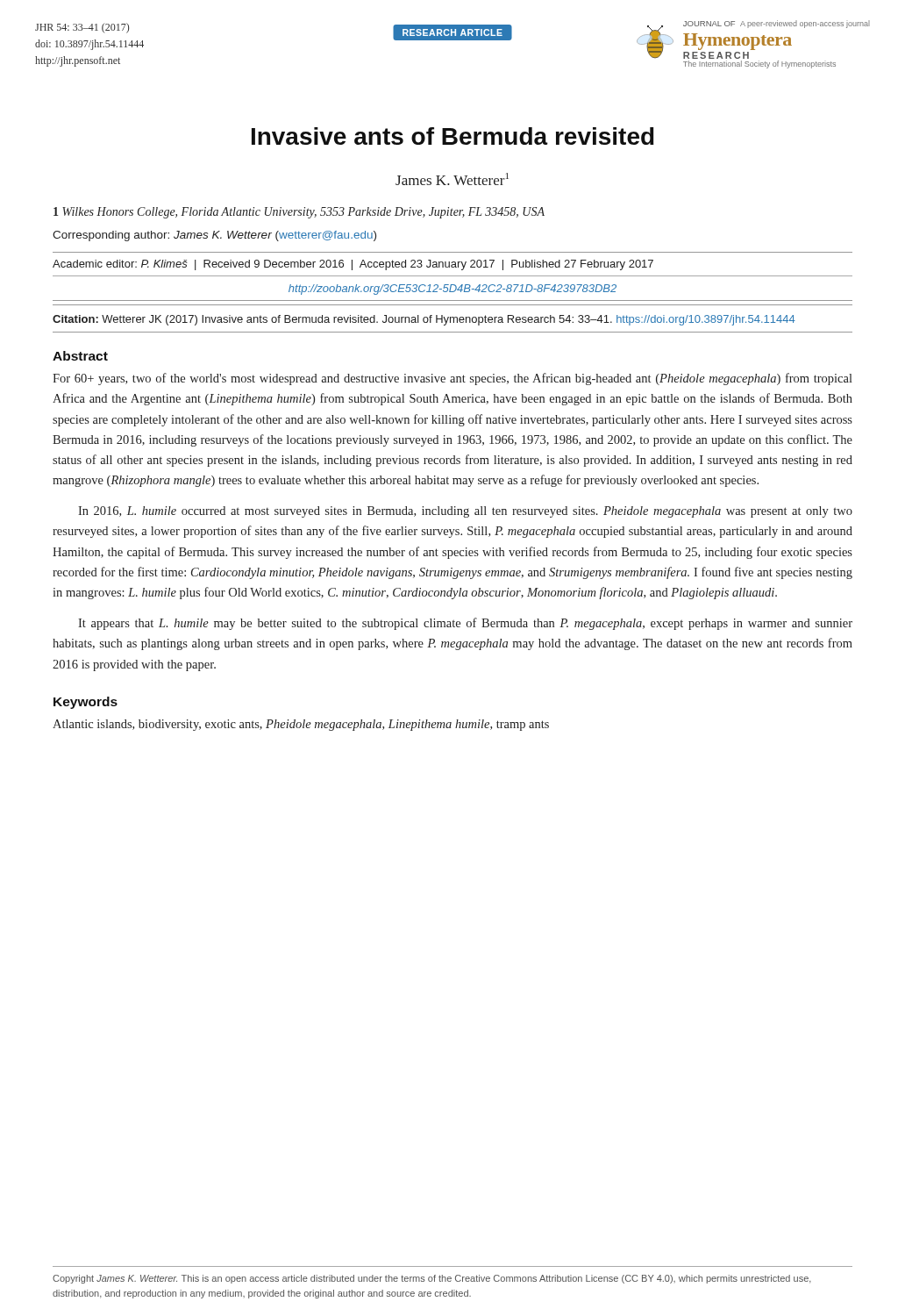The width and height of the screenshot is (905, 1316).
Task: Point to the element starting "1 Wilkes Honors College, Florida Atlantic University, 5353"
Action: (x=452, y=212)
